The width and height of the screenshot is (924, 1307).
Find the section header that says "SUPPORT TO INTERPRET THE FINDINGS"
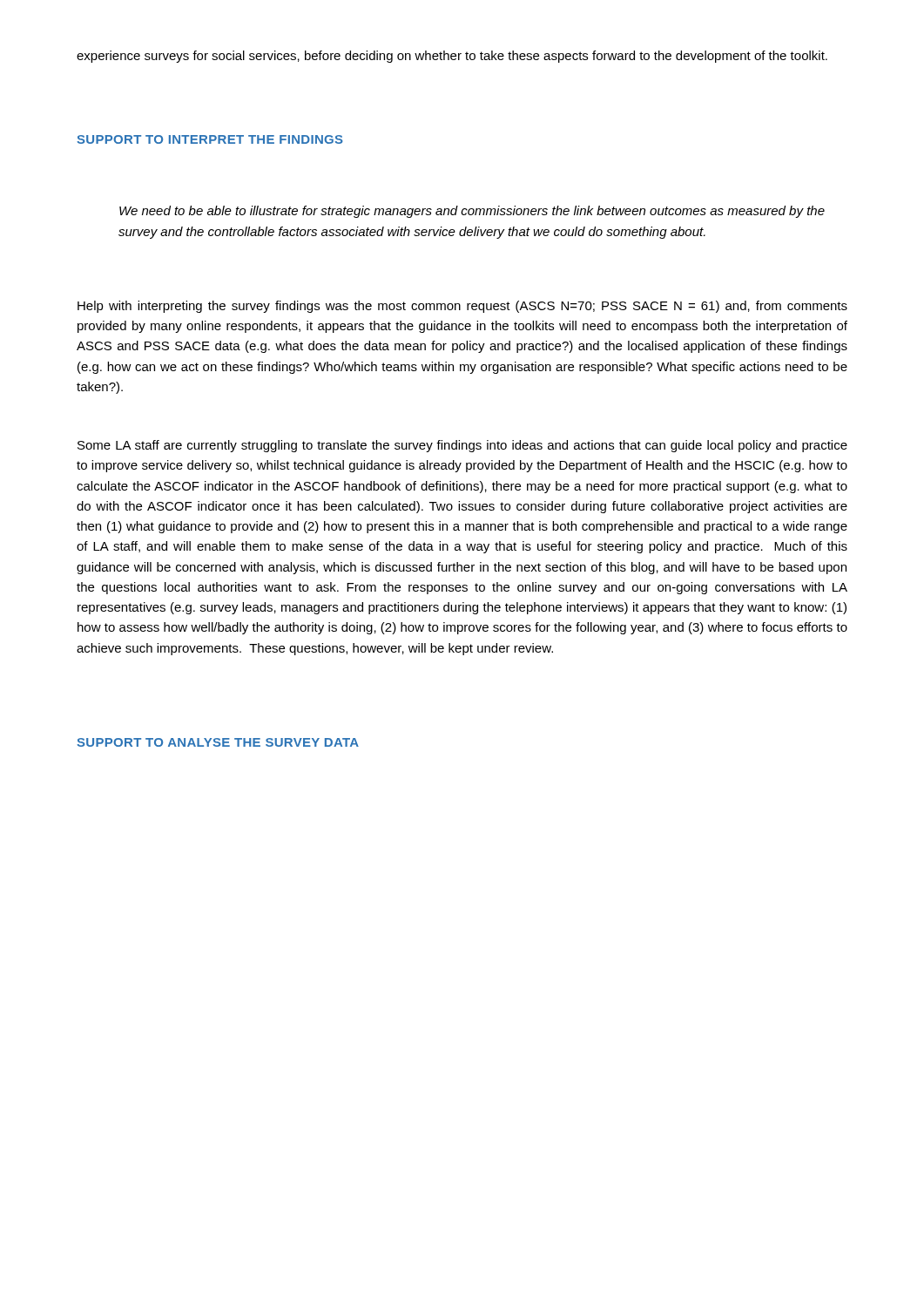(210, 139)
